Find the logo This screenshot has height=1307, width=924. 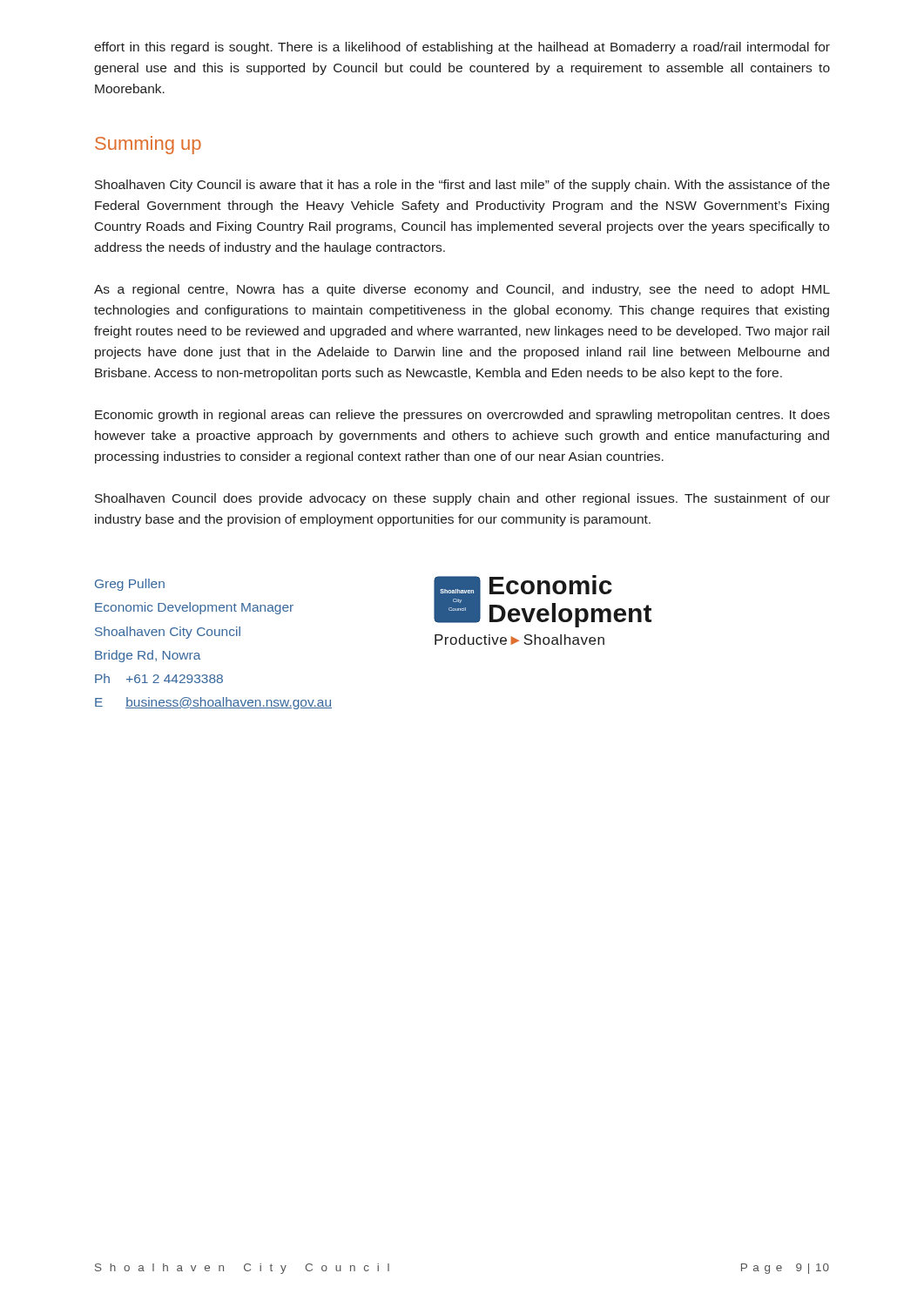[x=543, y=611]
